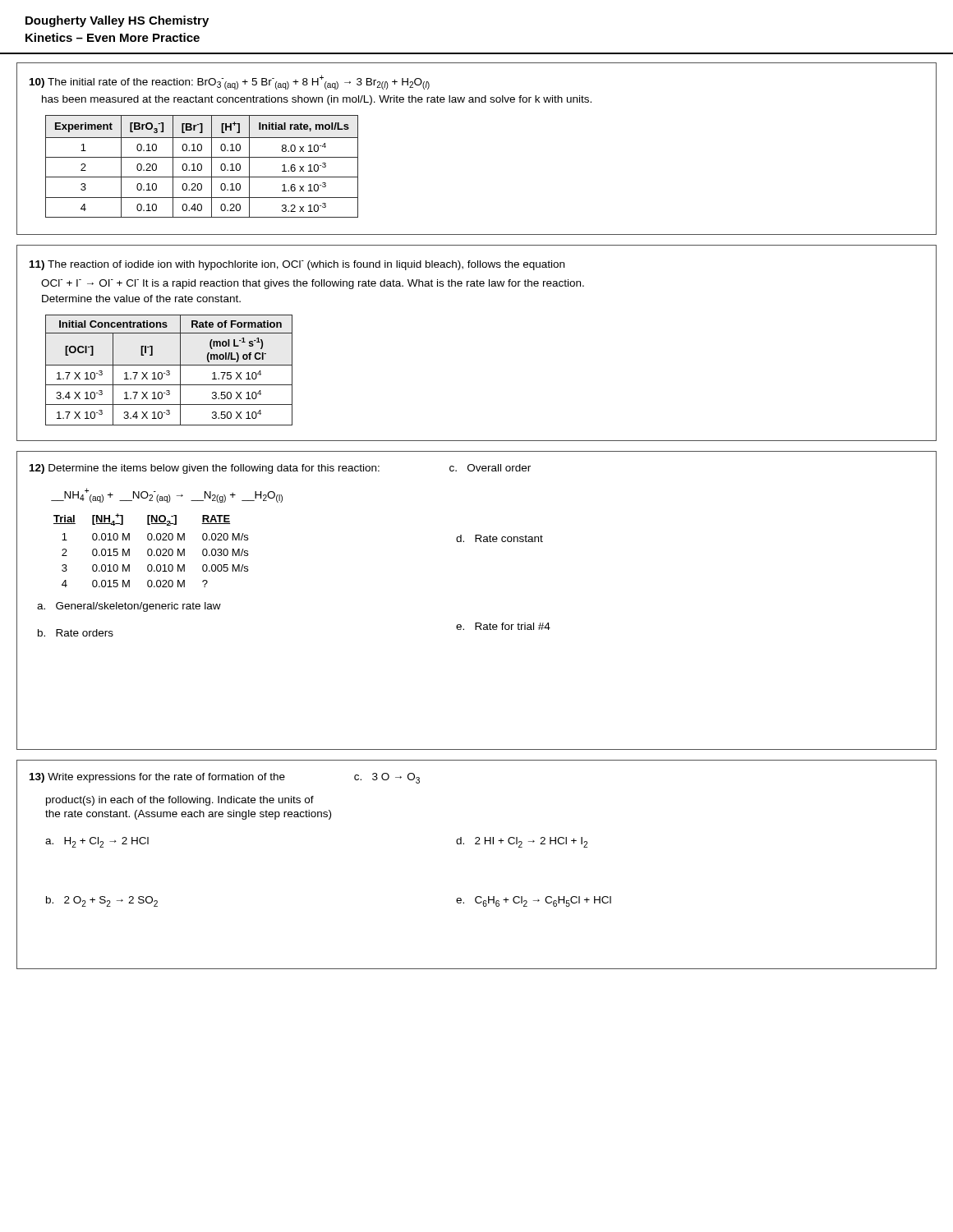Locate the element starting "the rate constant. (Assume each"
Image resolution: width=953 pixels, height=1232 pixels.
tap(189, 813)
